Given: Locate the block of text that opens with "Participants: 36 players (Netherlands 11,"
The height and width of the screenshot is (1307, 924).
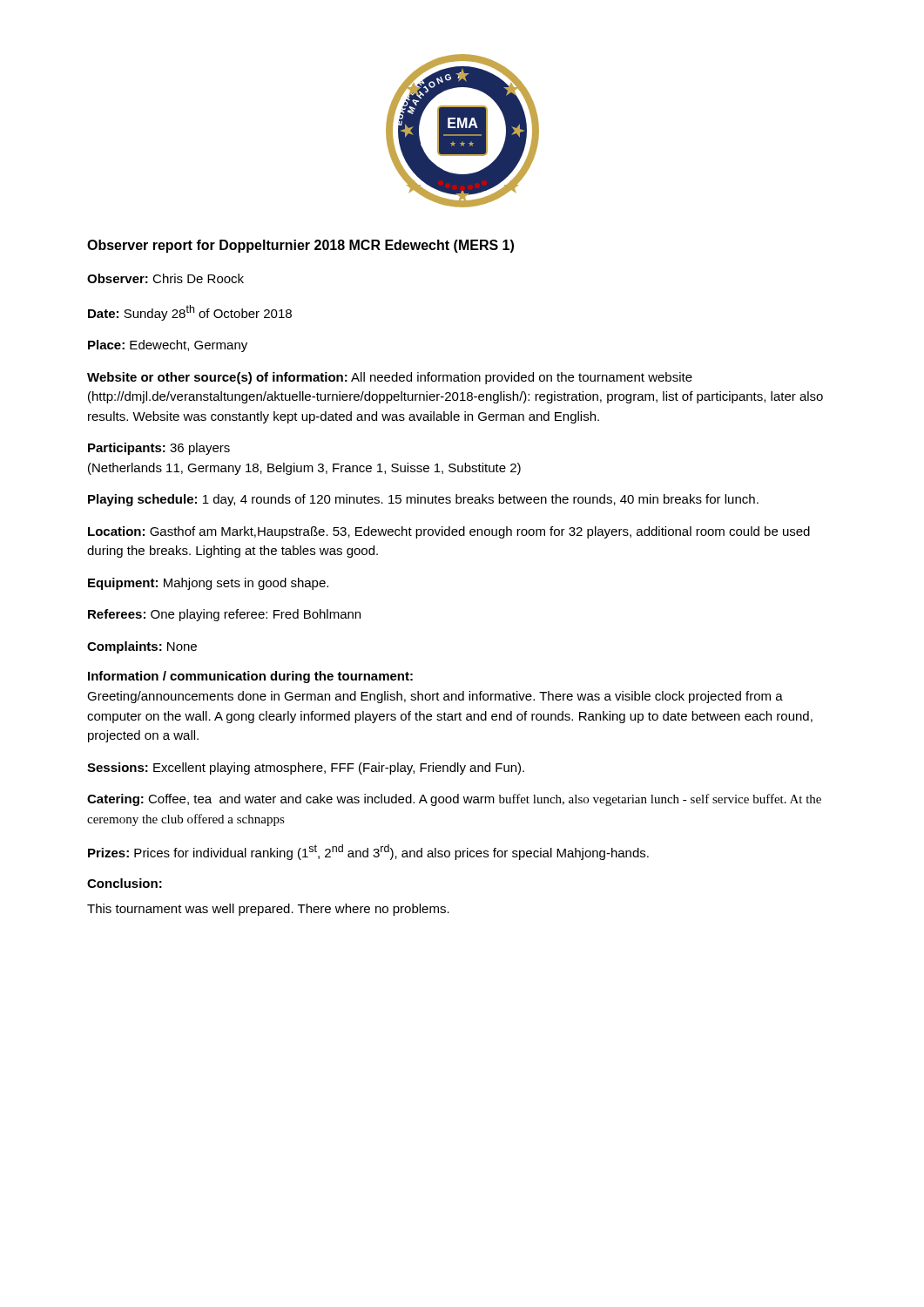Looking at the screenshot, I should pyautogui.click(x=462, y=458).
